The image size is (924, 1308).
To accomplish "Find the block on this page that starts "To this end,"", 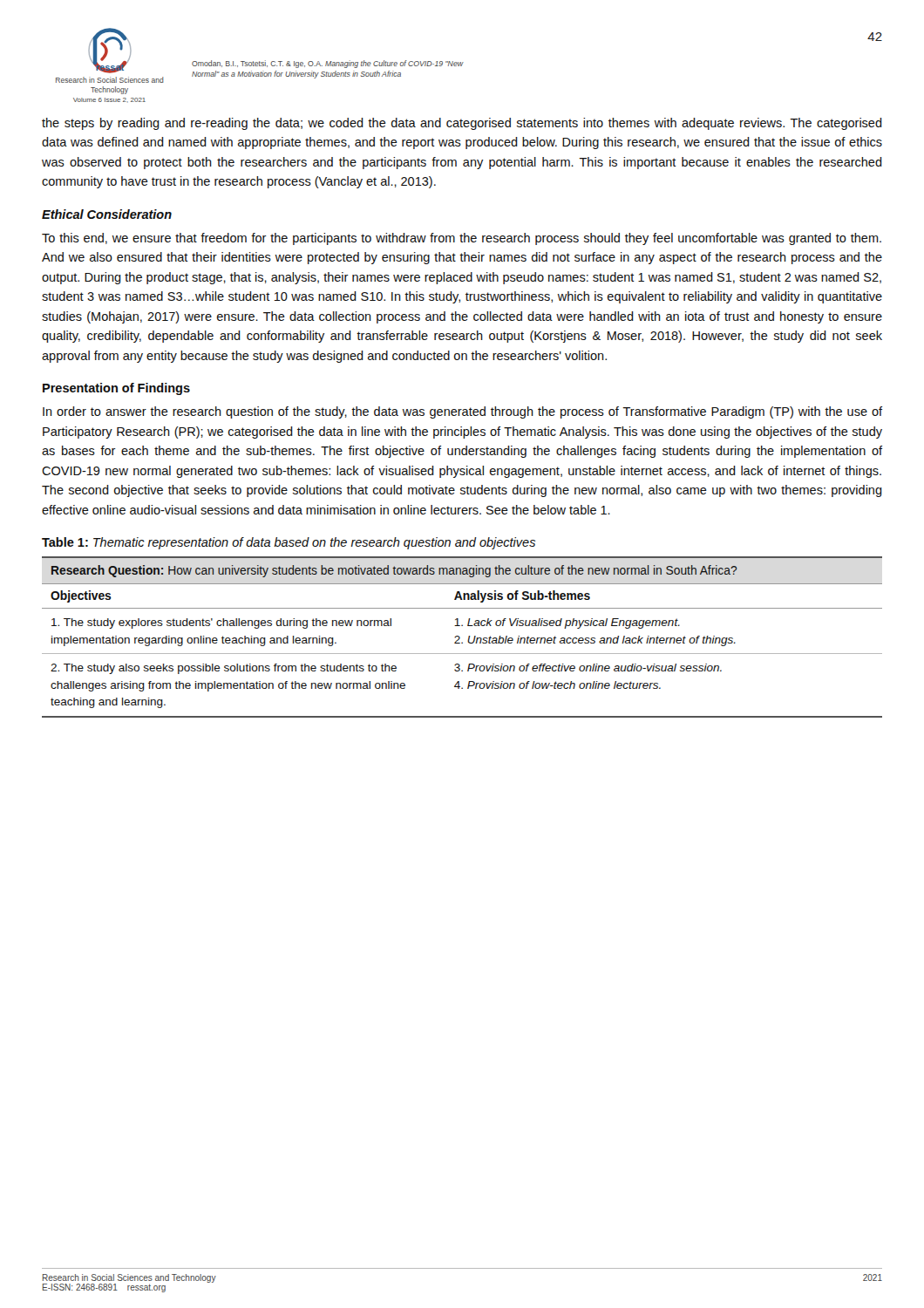I will [x=462, y=297].
